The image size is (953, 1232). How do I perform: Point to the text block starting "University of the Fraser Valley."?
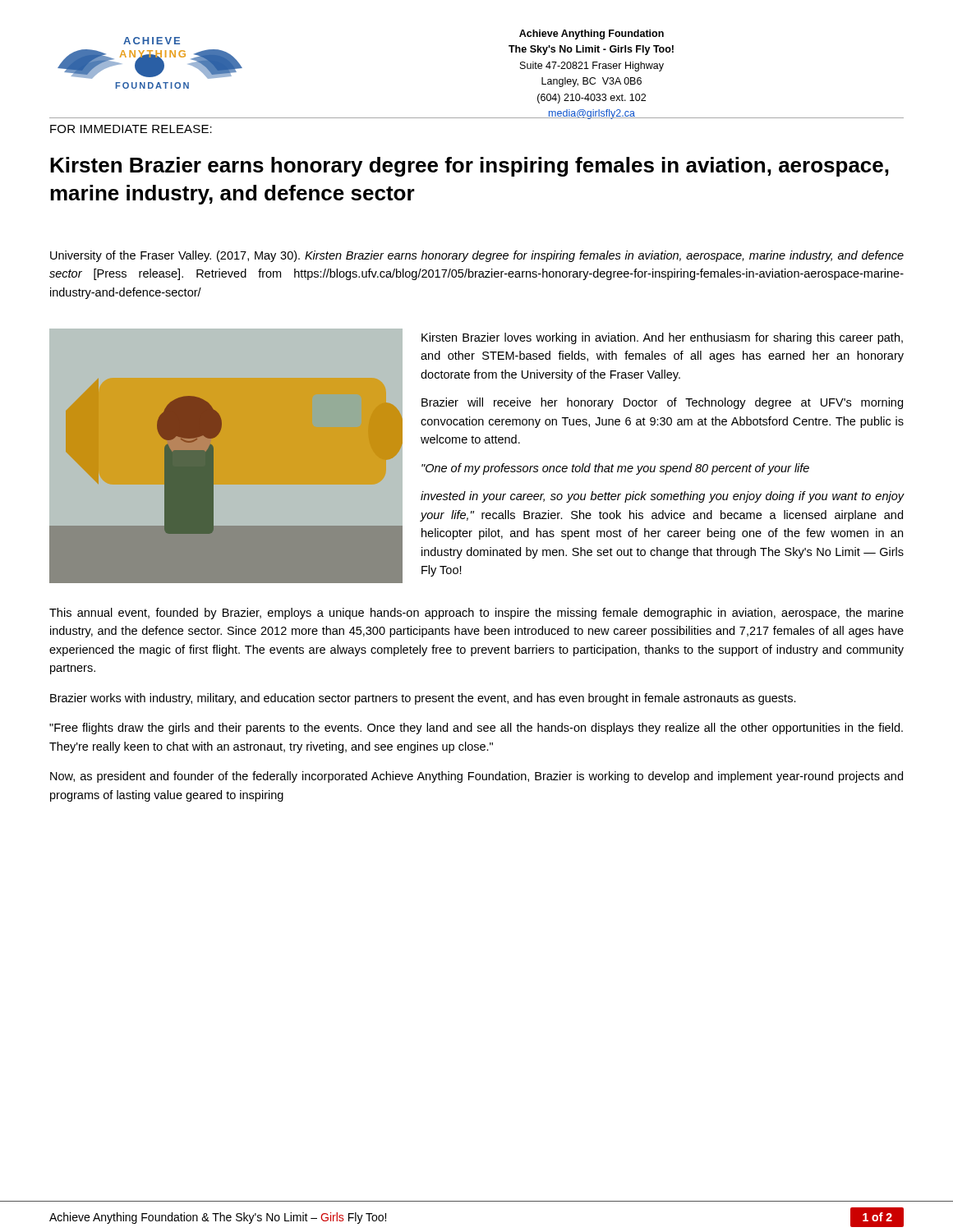coord(476,274)
